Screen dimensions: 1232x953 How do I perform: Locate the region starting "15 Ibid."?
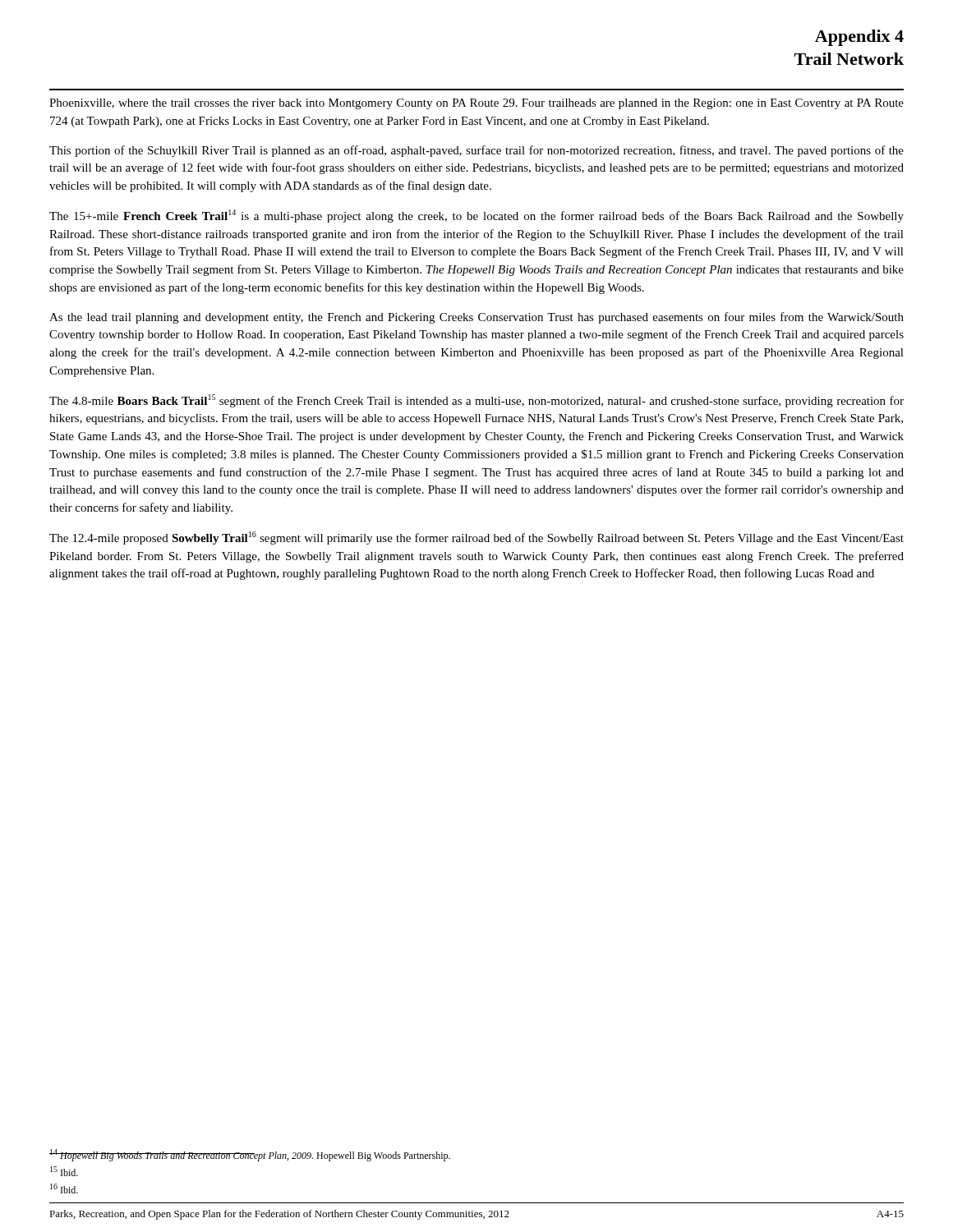[x=64, y=1172]
